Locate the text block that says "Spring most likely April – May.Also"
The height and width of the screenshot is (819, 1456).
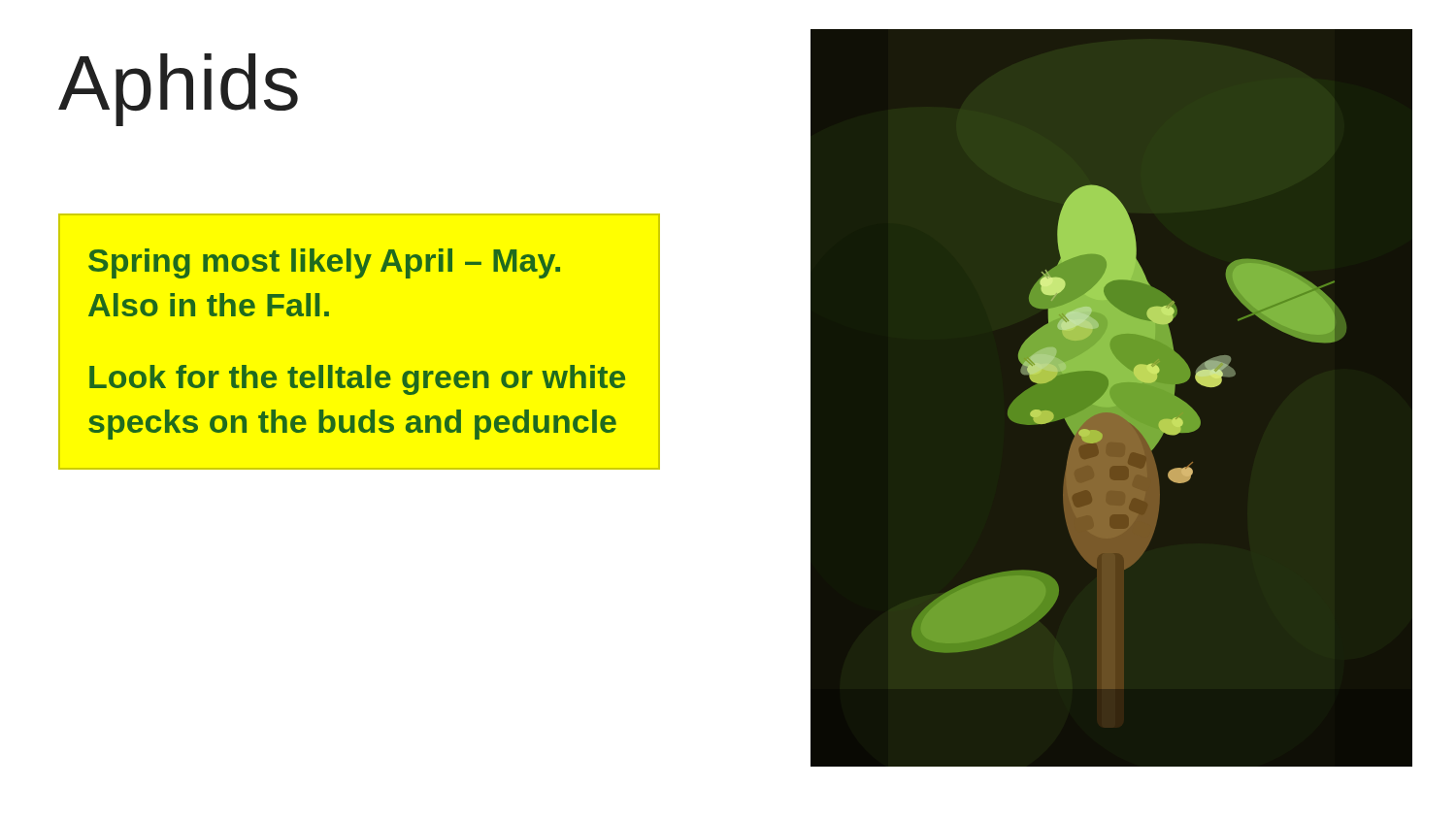[x=324, y=263]
